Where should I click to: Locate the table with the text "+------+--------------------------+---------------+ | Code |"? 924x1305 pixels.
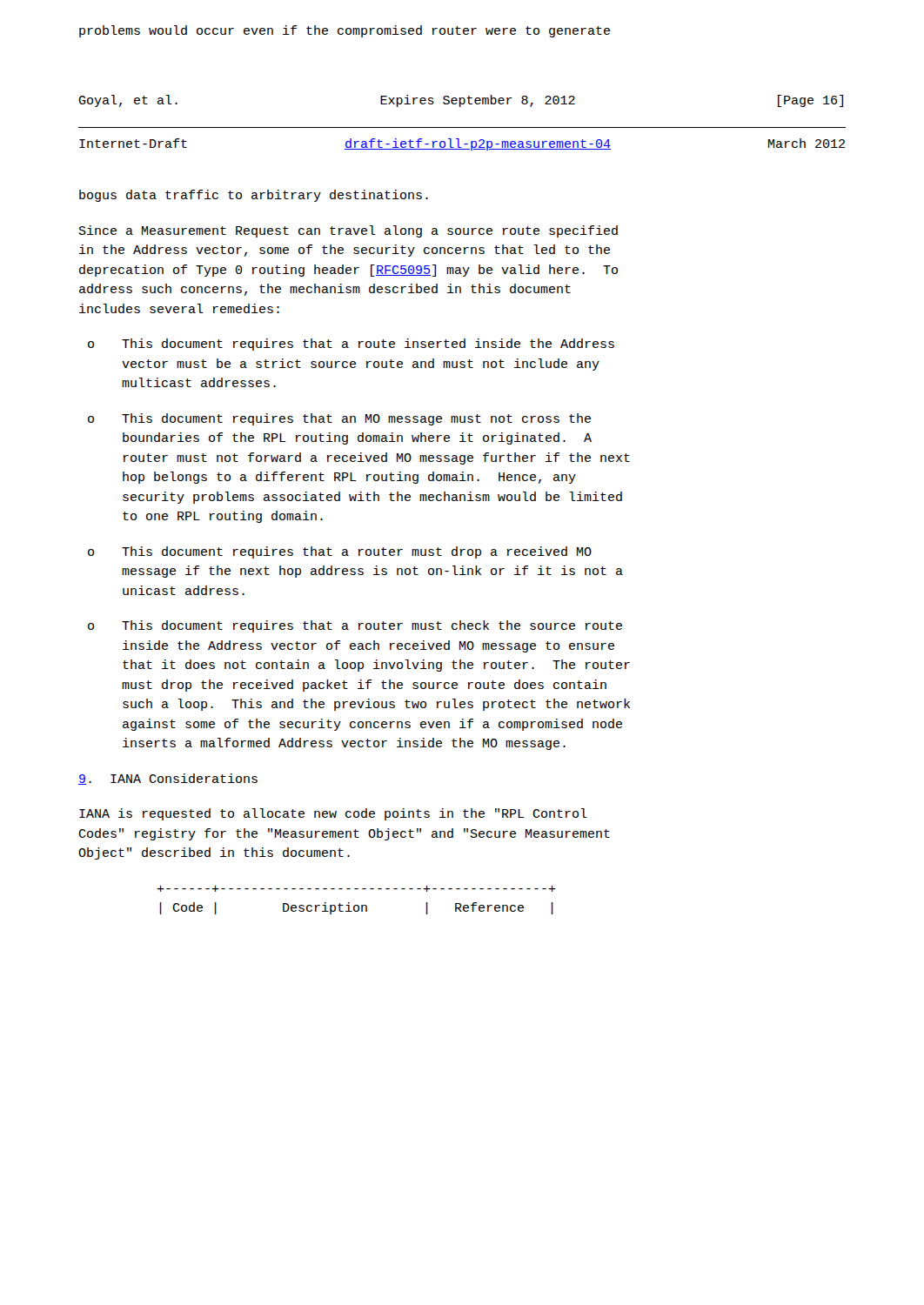coord(462,900)
